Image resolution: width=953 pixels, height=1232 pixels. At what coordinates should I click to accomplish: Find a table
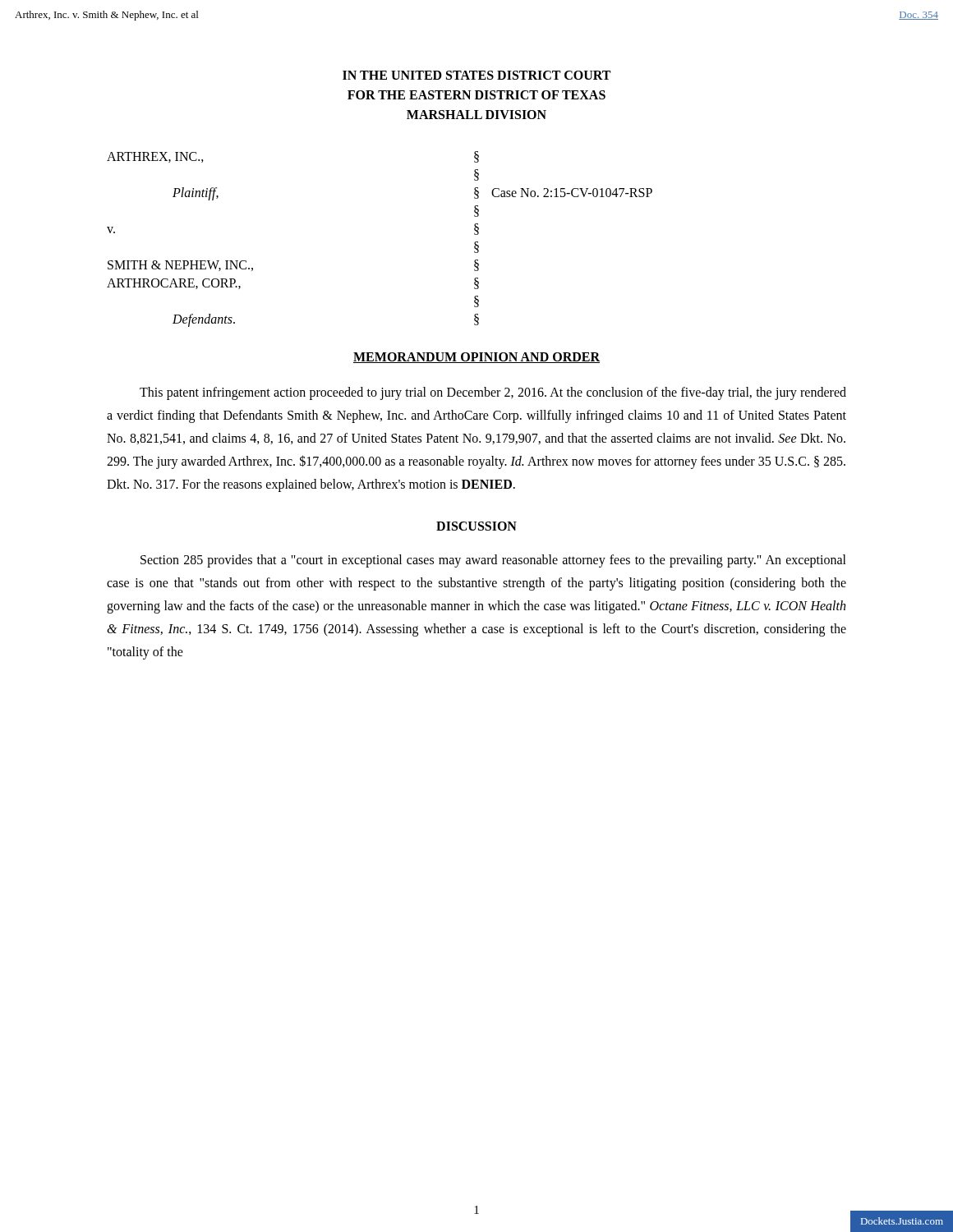point(476,238)
